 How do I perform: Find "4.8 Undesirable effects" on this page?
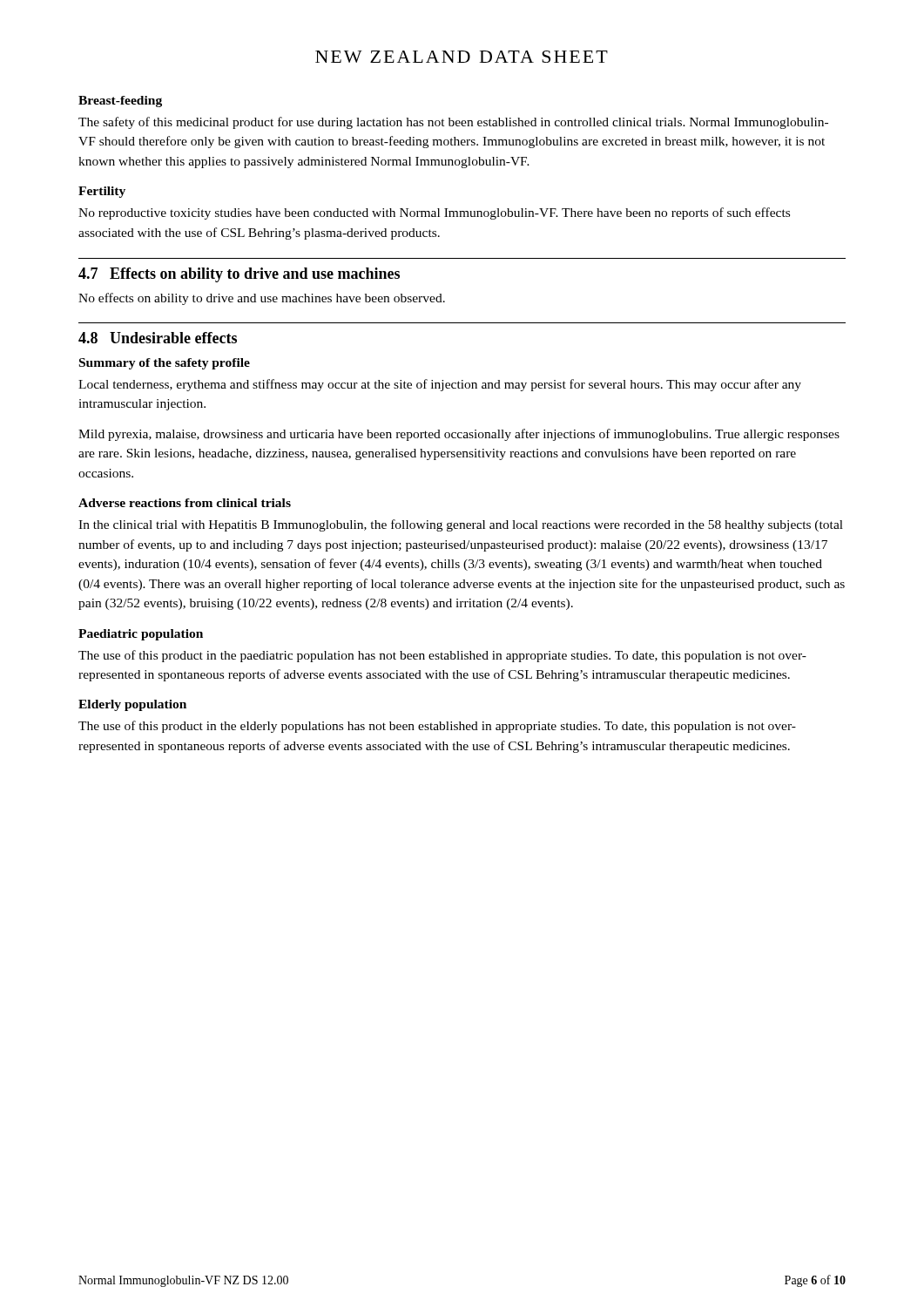pos(158,338)
